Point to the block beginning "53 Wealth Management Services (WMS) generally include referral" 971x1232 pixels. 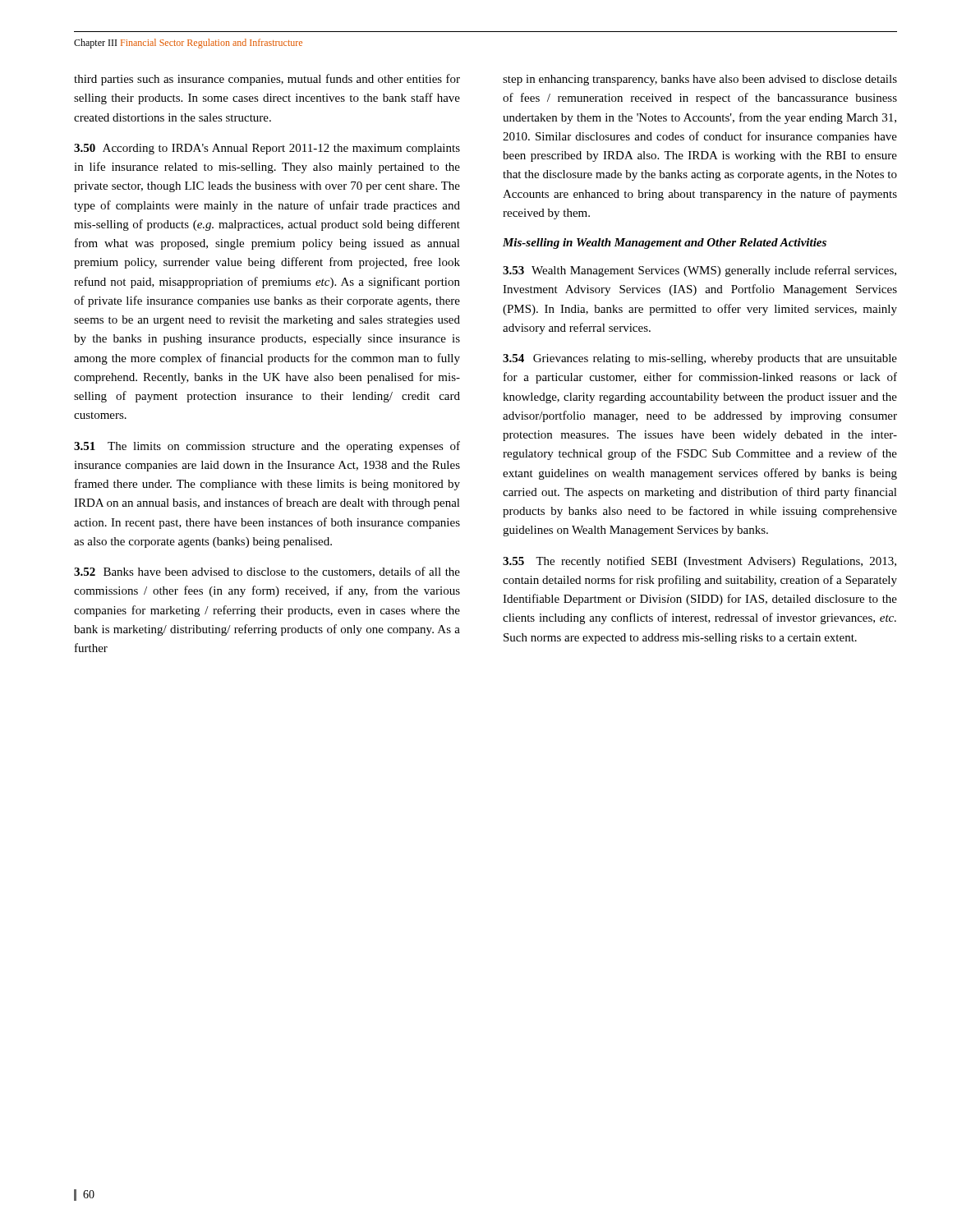(700, 299)
